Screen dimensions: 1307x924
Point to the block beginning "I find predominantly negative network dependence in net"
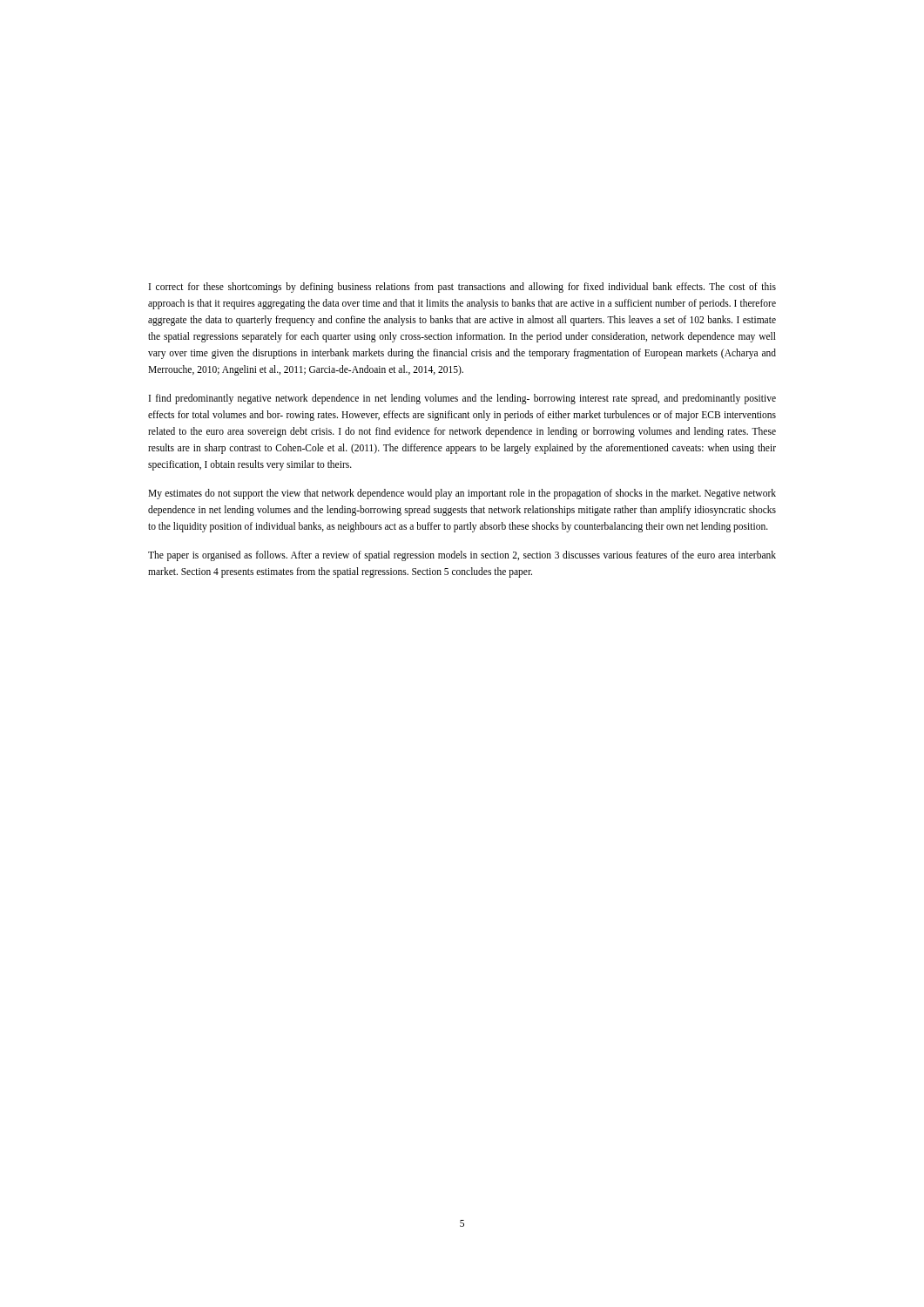tap(462, 431)
